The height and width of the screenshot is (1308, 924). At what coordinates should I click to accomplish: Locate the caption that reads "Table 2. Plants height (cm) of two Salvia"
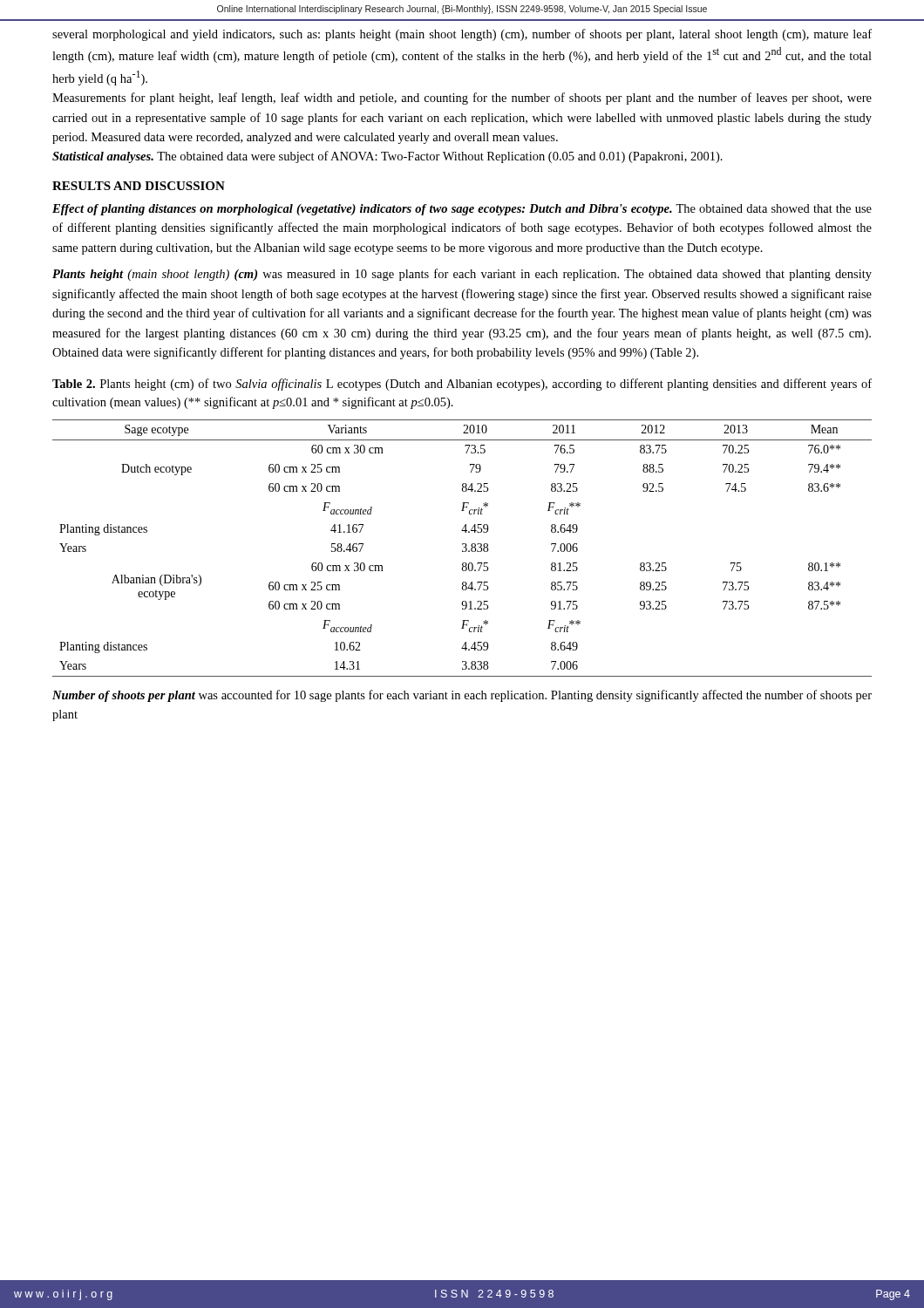pos(462,393)
